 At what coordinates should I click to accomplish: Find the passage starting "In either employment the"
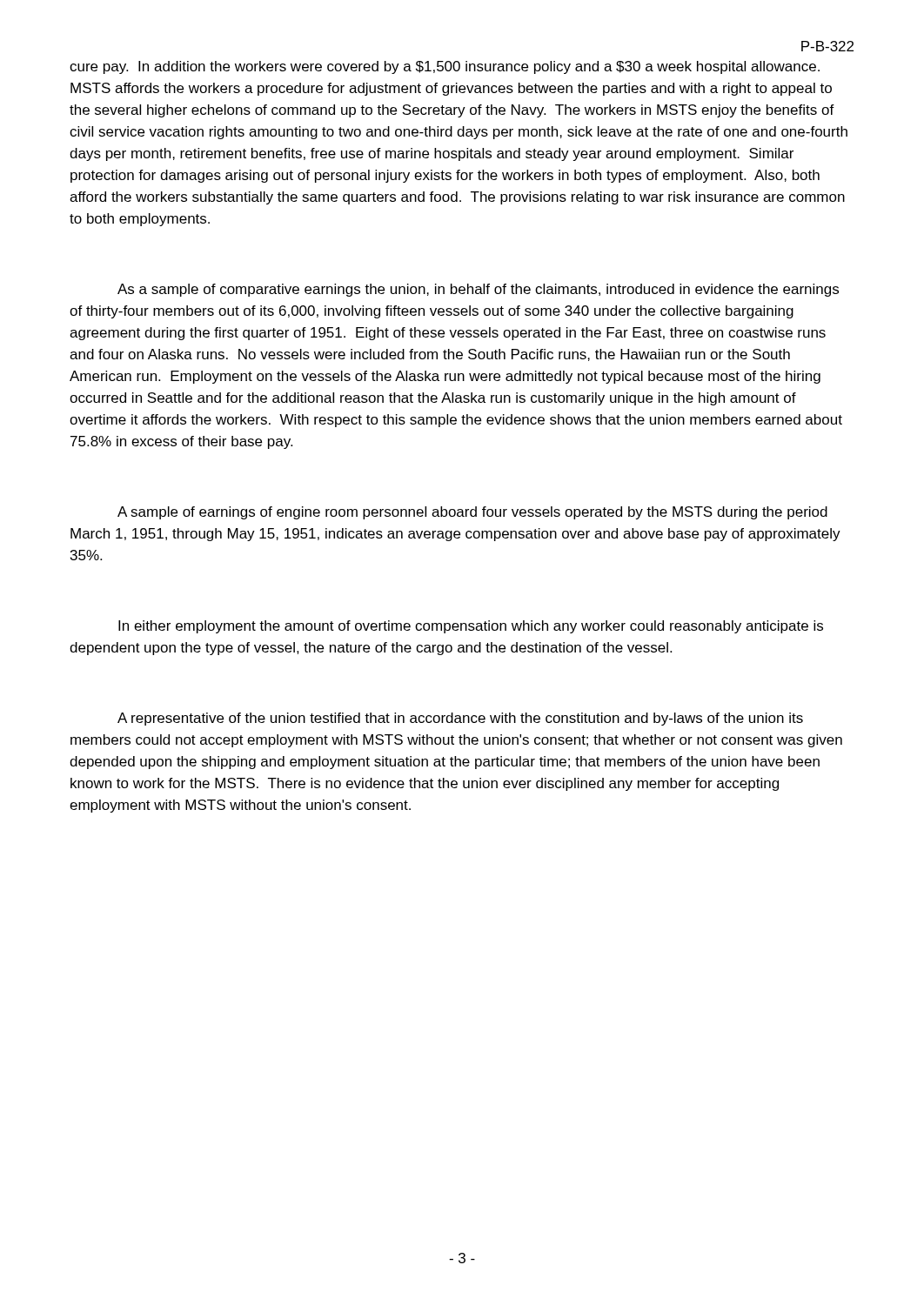click(x=447, y=637)
